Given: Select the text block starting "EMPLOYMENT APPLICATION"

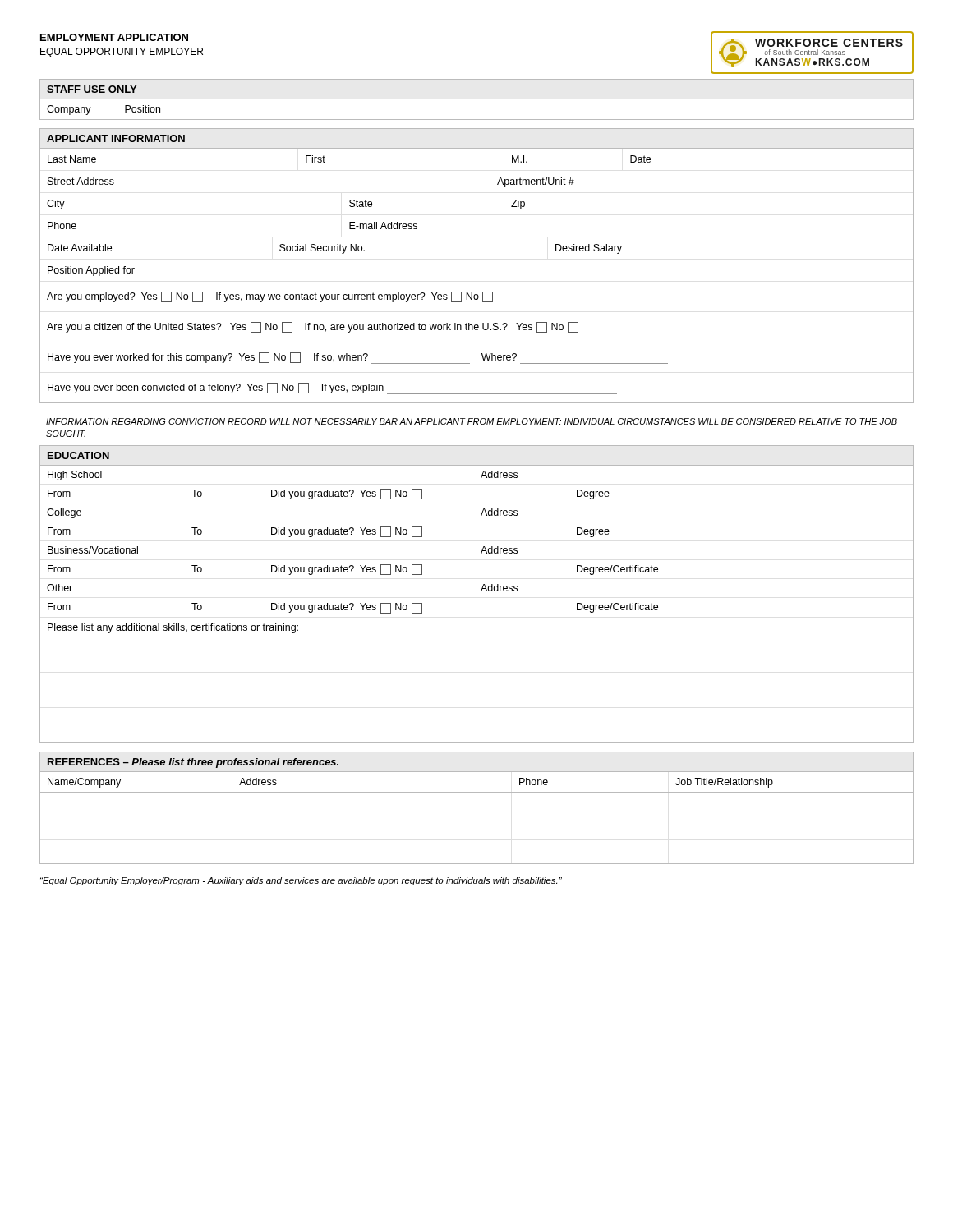Looking at the screenshot, I should pos(114,37).
